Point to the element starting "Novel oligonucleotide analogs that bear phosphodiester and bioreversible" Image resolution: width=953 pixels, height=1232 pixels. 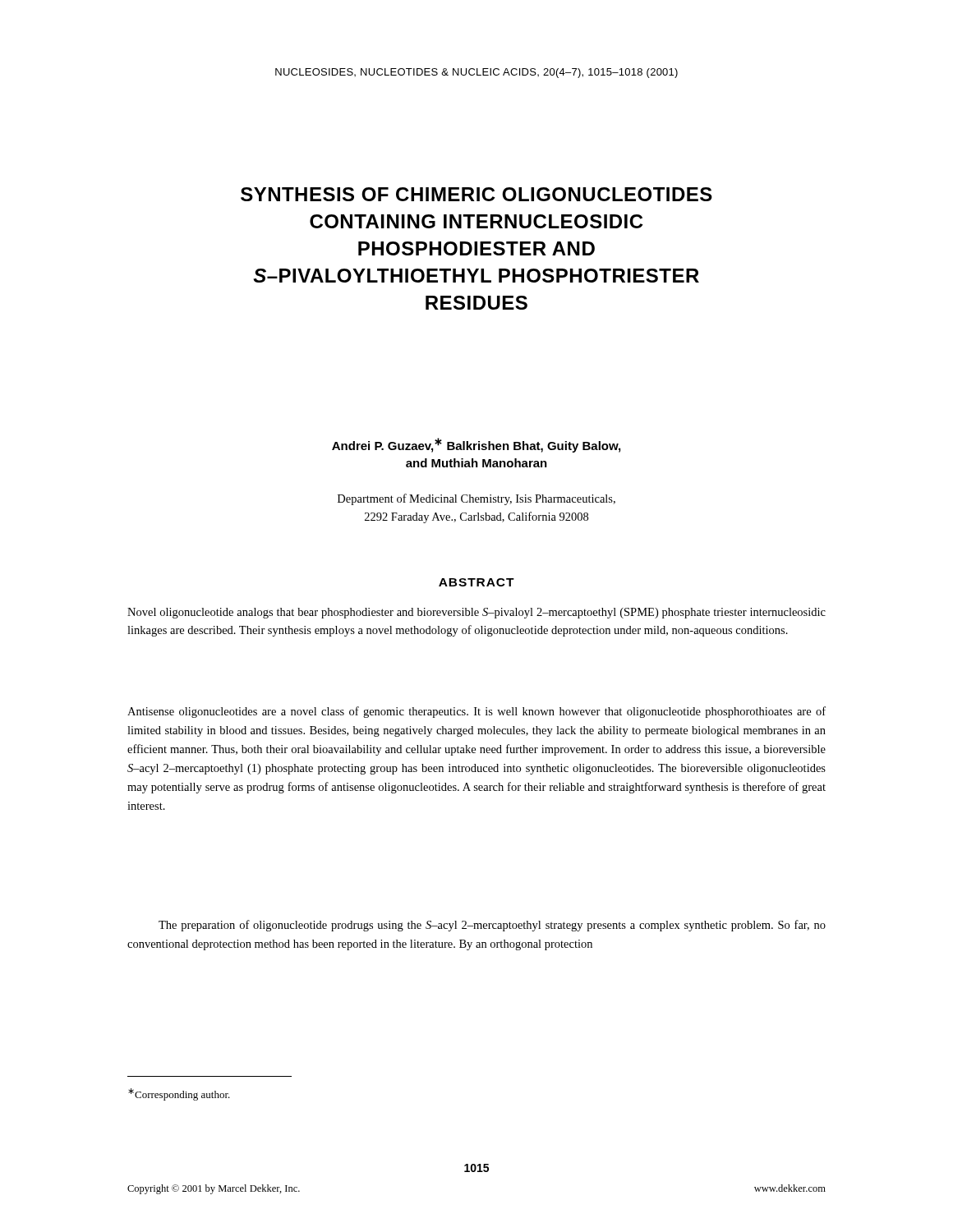(476, 621)
